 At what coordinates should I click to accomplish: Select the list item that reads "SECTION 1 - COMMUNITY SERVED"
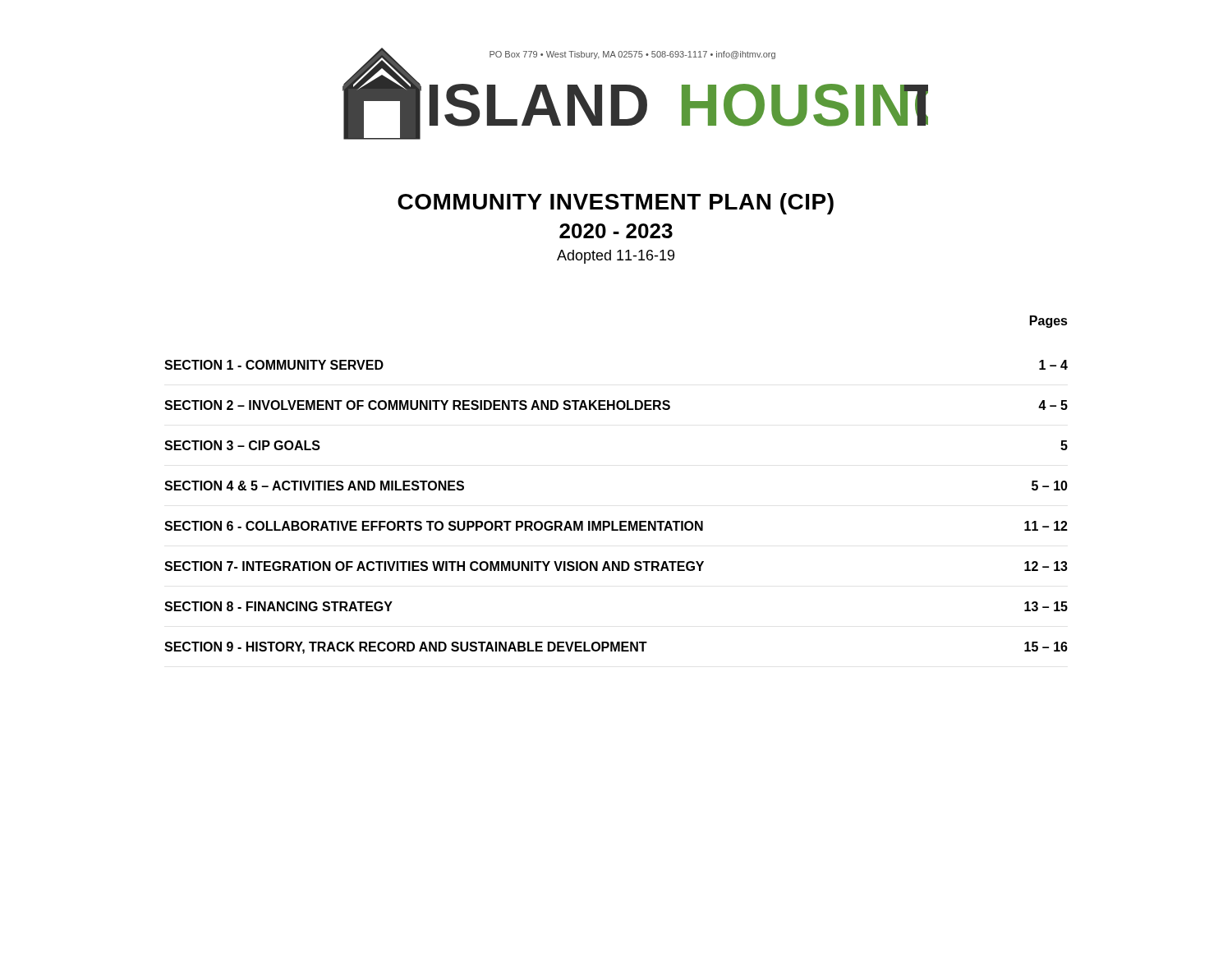pyautogui.click(x=274, y=365)
